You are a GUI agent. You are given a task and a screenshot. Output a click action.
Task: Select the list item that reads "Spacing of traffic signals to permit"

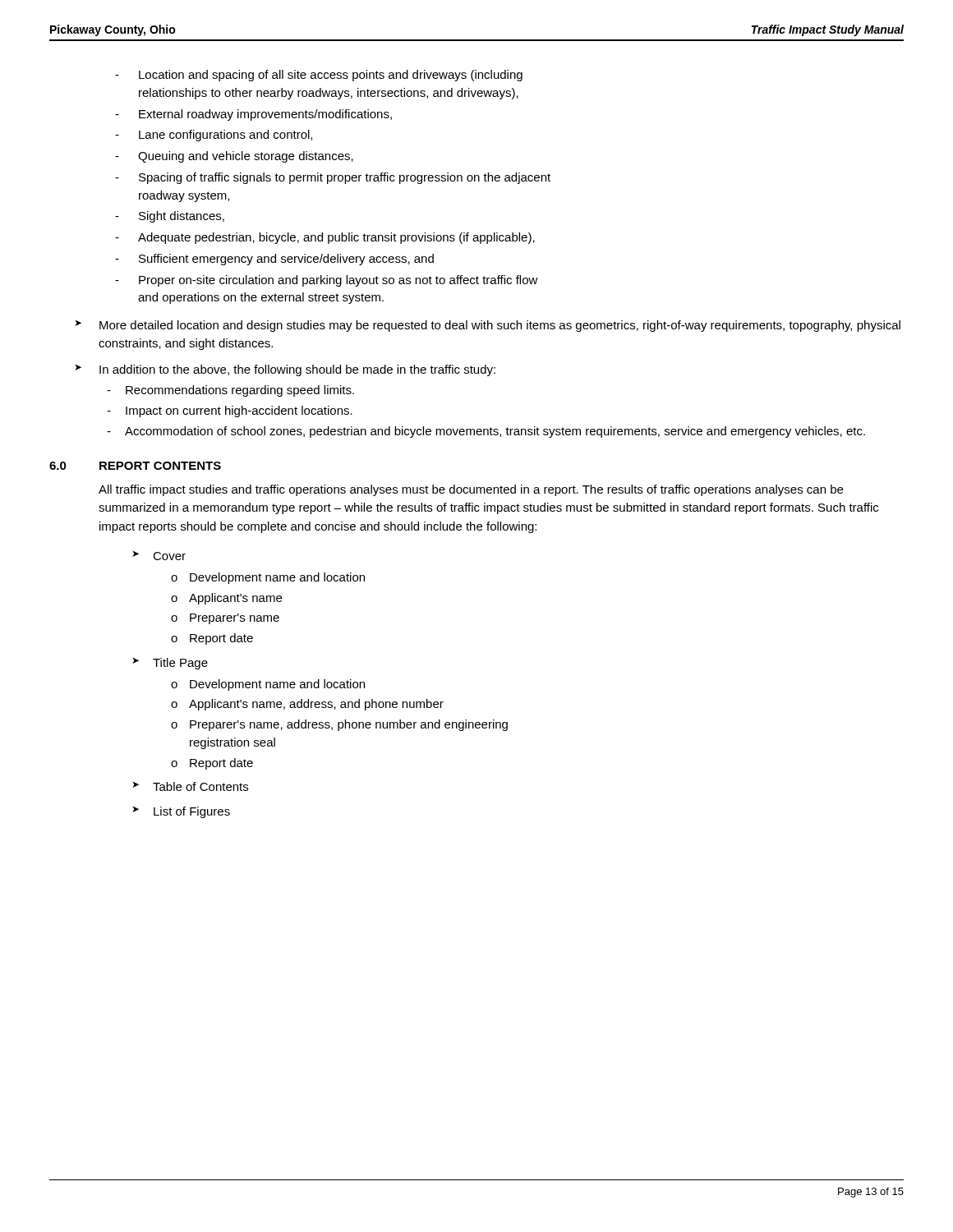[344, 186]
